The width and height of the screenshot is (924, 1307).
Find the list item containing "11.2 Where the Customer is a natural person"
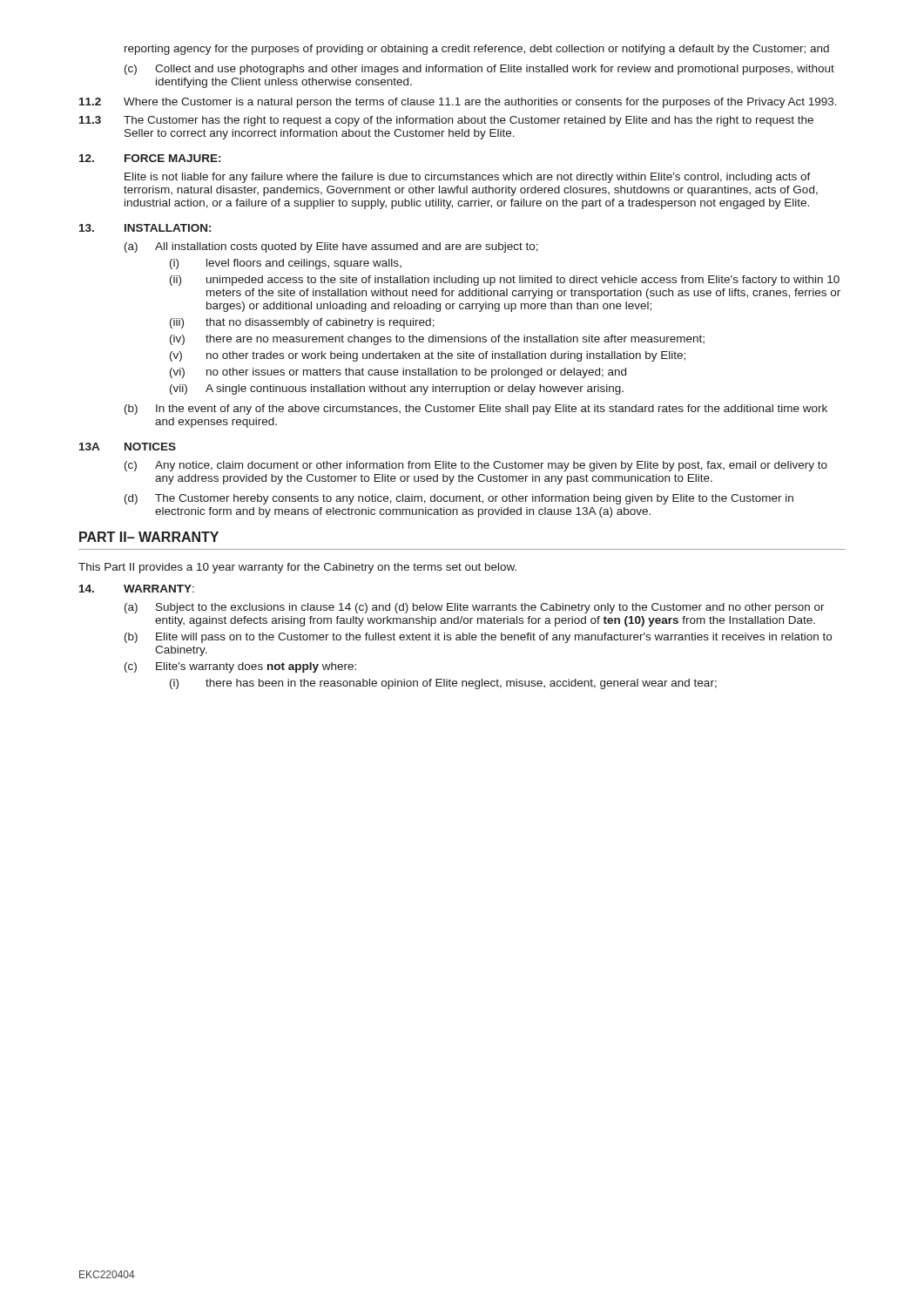click(462, 102)
